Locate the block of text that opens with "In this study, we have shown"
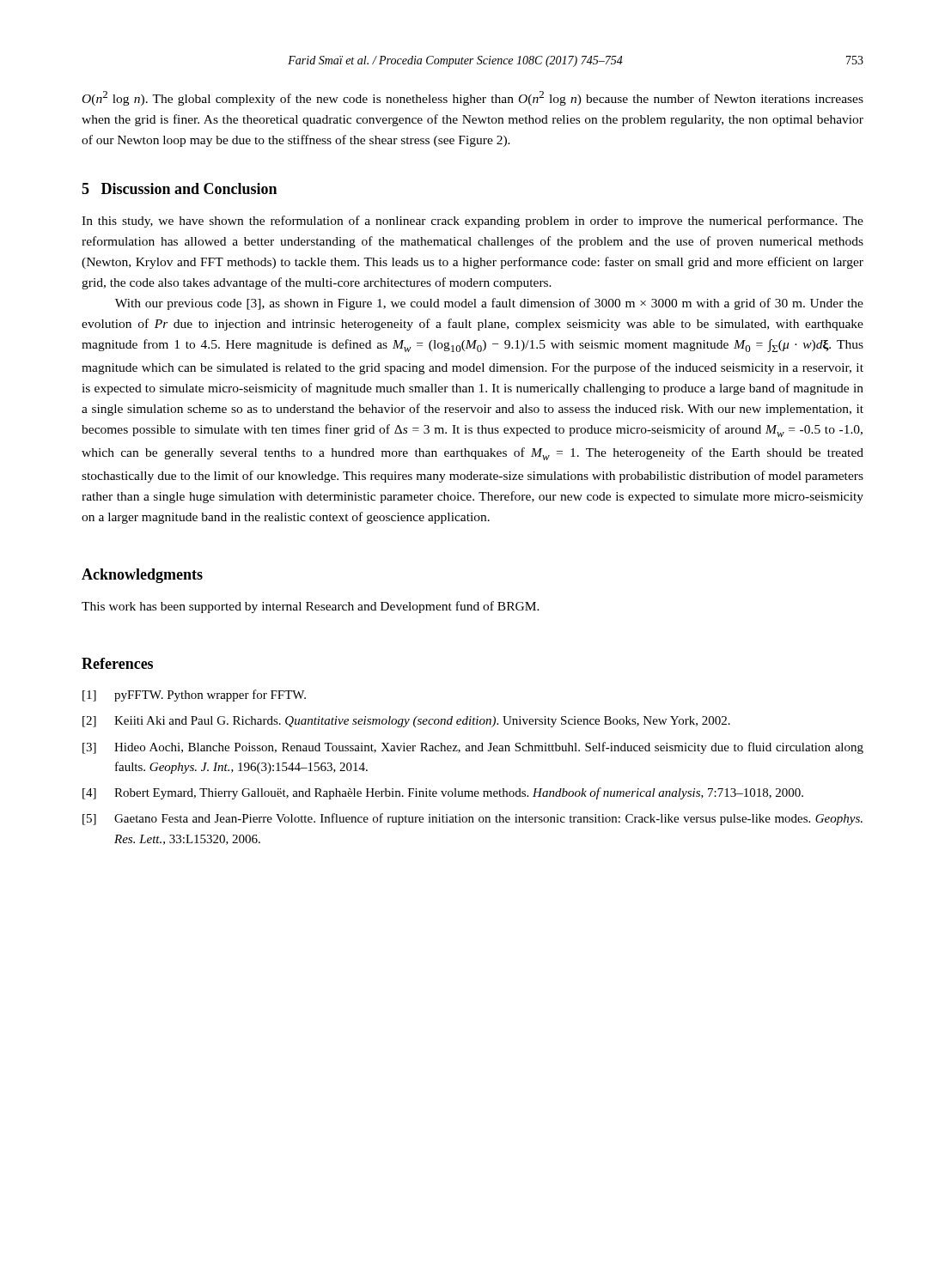This screenshot has height=1288, width=945. [x=472, y=369]
